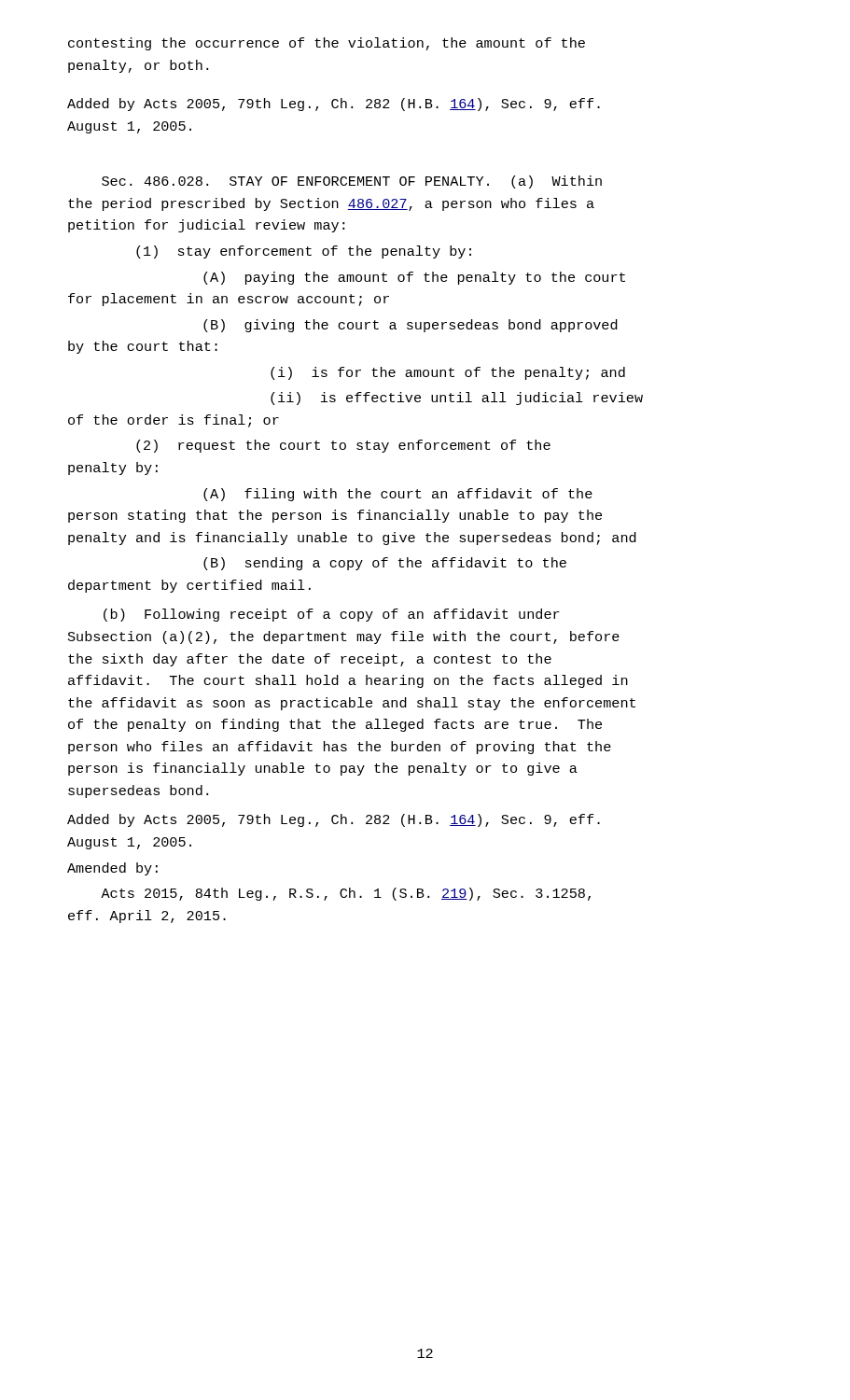The width and height of the screenshot is (850, 1400).
Task: Click on the text containing "by the court that:"
Action: pyautogui.click(x=143, y=347)
